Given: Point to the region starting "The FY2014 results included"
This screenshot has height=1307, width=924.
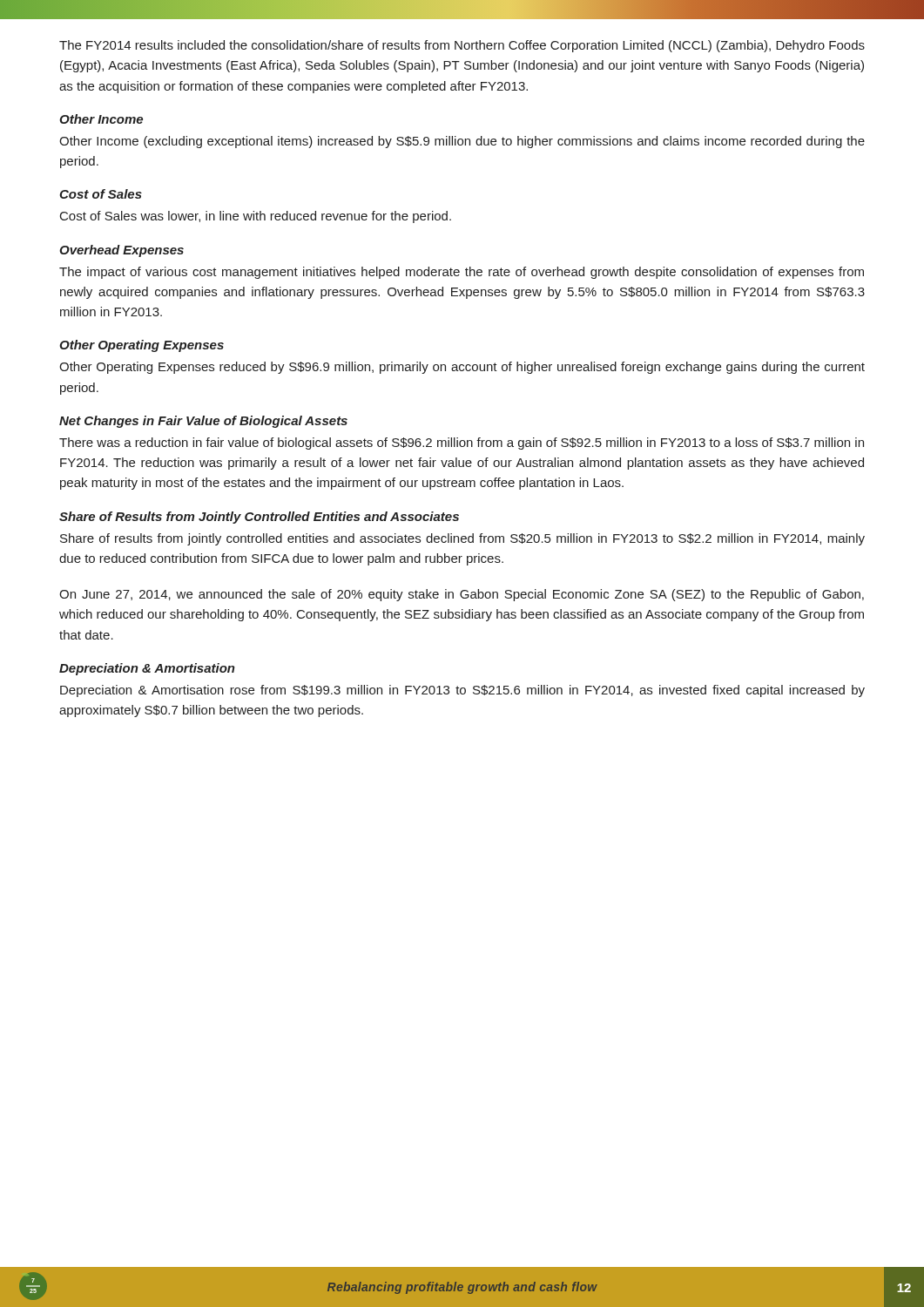Looking at the screenshot, I should [x=462, y=65].
